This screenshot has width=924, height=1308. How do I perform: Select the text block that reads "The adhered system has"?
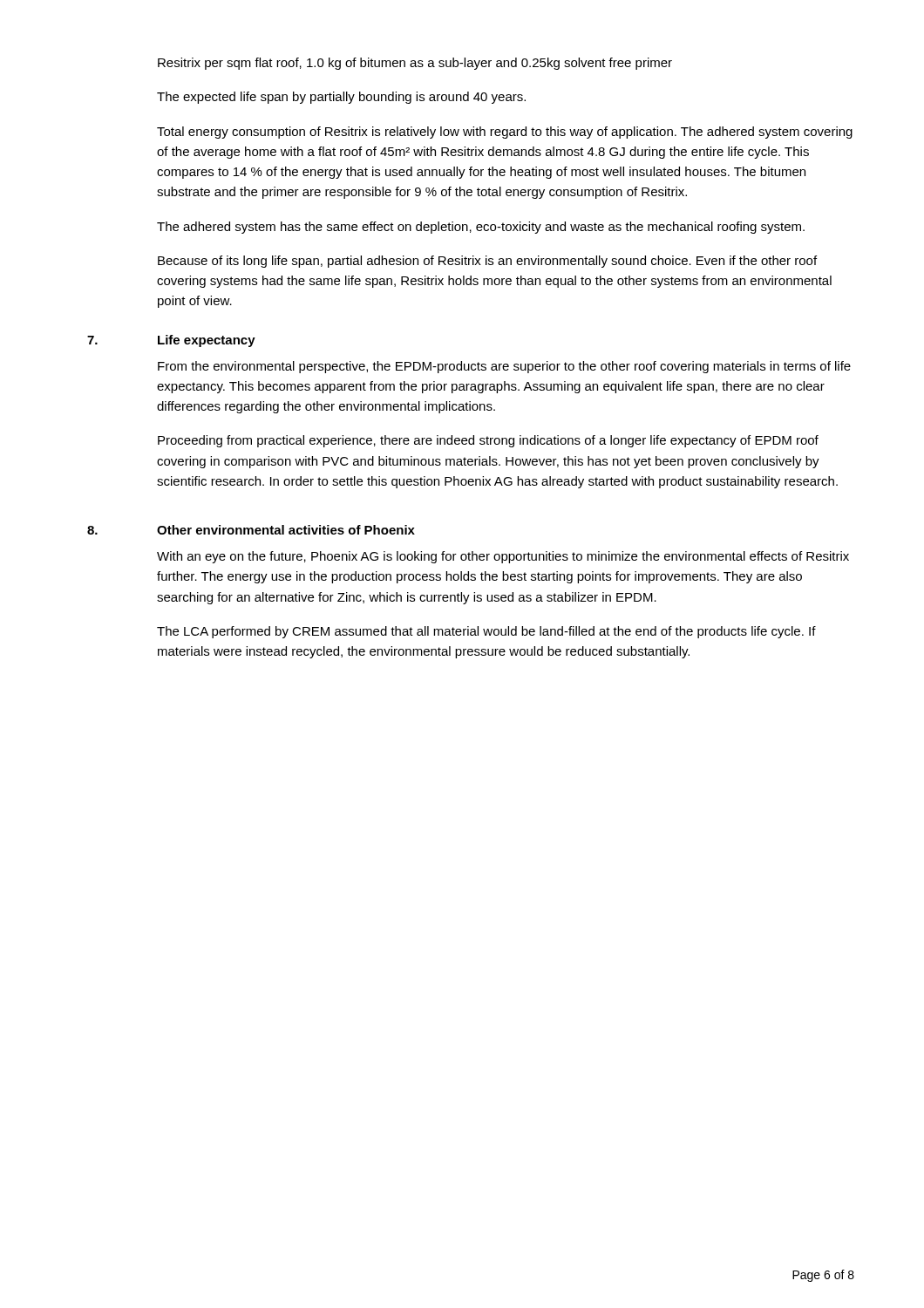(x=481, y=226)
